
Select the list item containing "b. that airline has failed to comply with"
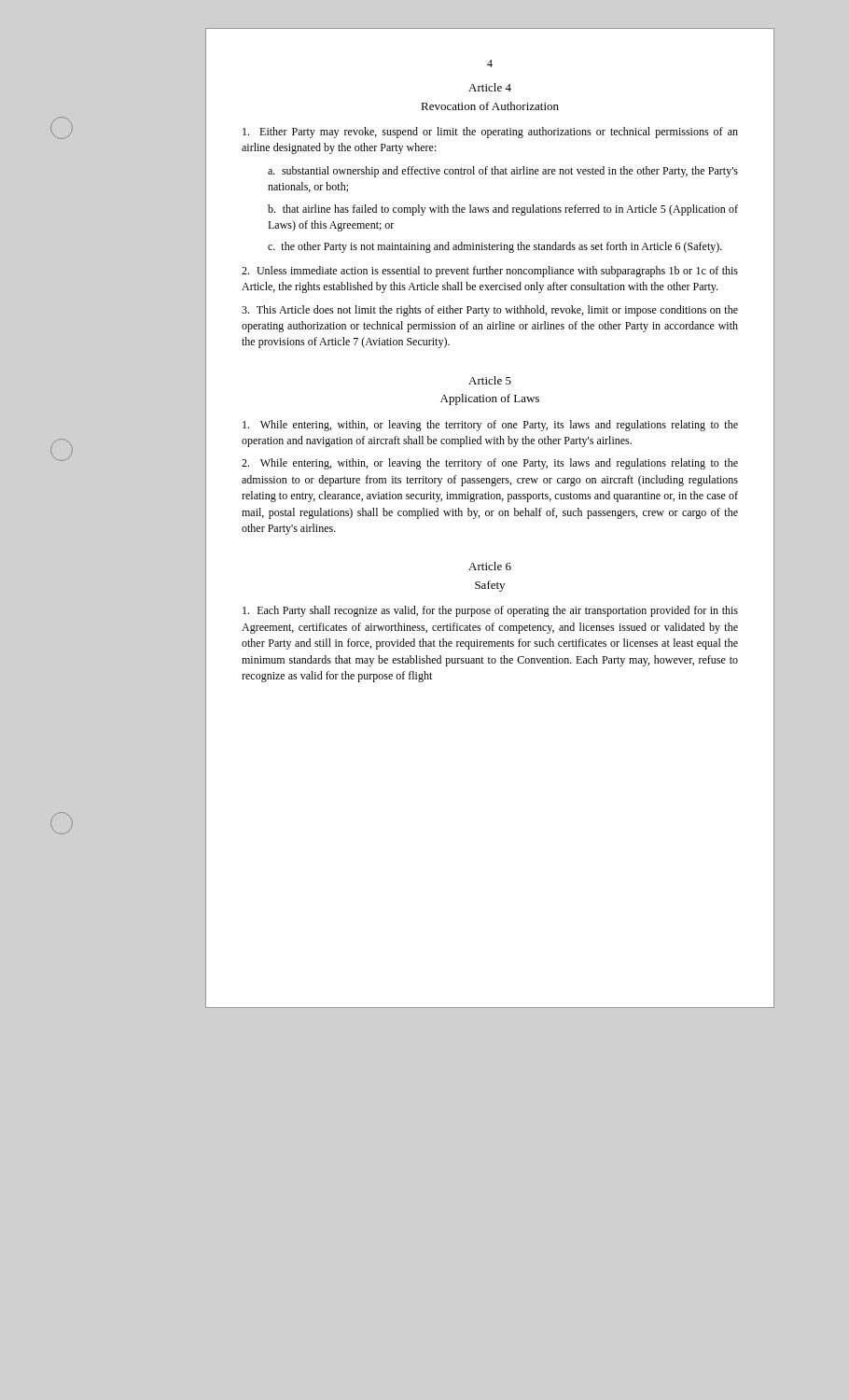pyautogui.click(x=503, y=217)
